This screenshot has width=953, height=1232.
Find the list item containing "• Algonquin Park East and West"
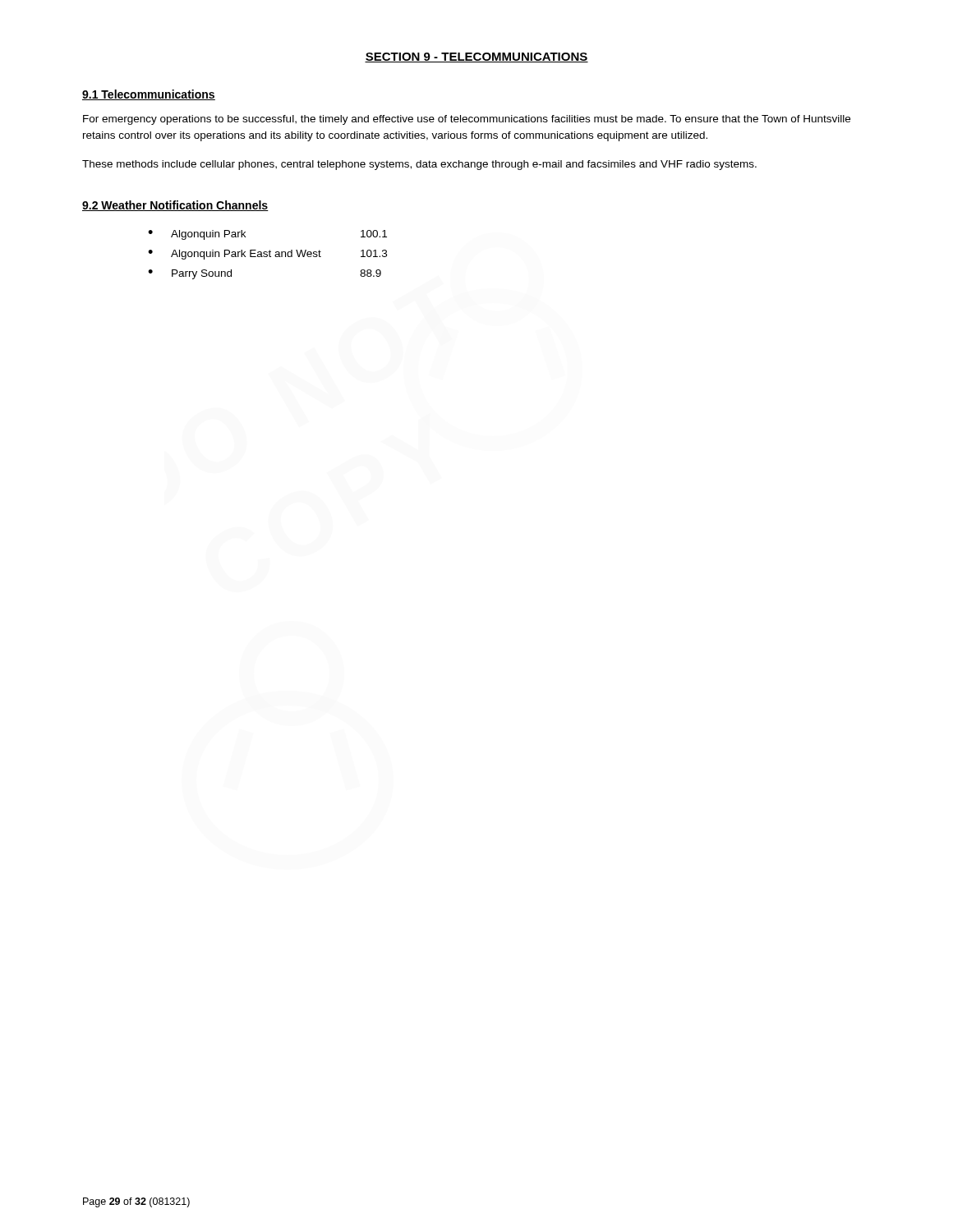(x=268, y=252)
